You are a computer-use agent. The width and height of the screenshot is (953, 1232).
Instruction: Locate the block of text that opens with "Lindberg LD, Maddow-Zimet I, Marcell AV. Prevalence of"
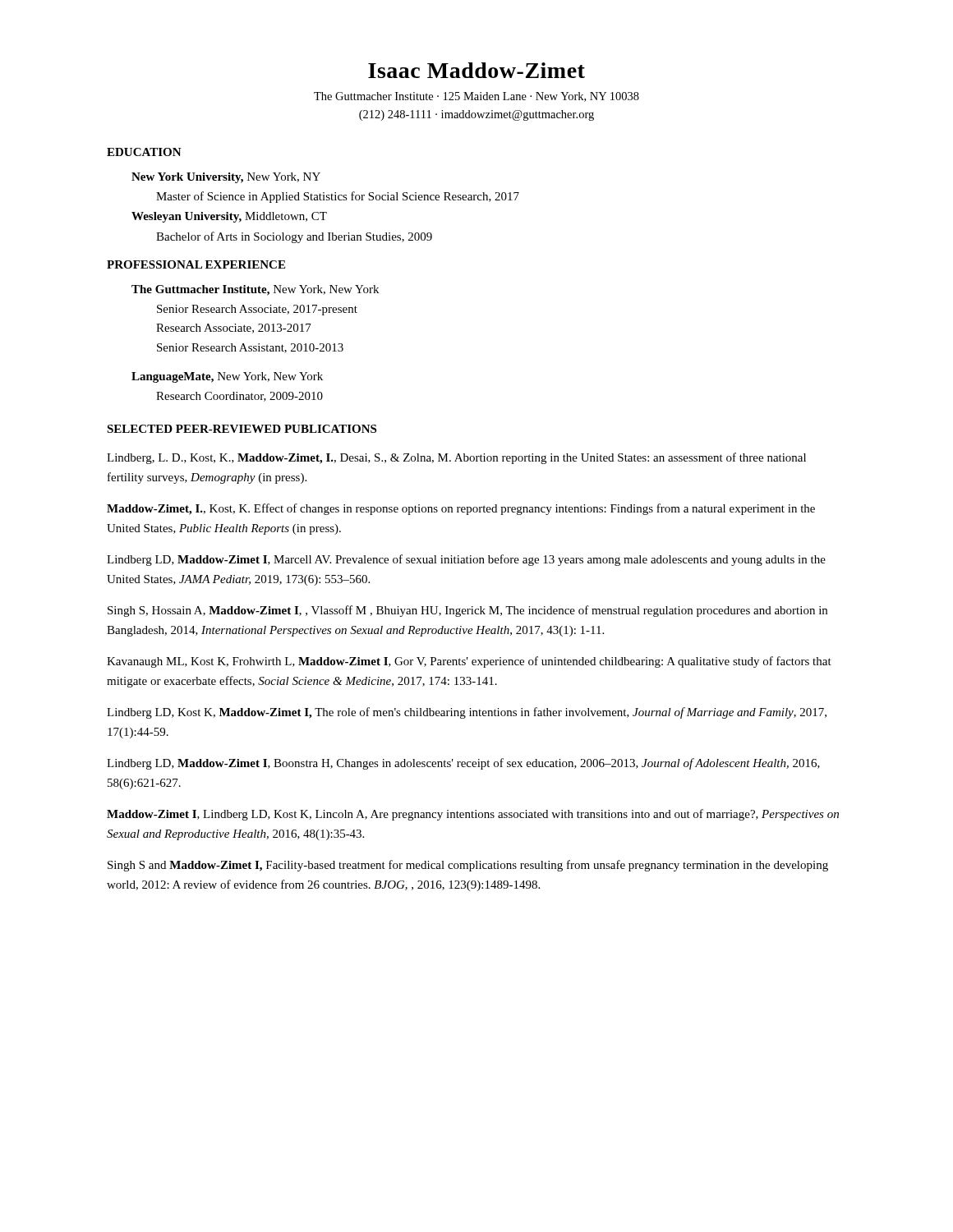[x=466, y=570]
